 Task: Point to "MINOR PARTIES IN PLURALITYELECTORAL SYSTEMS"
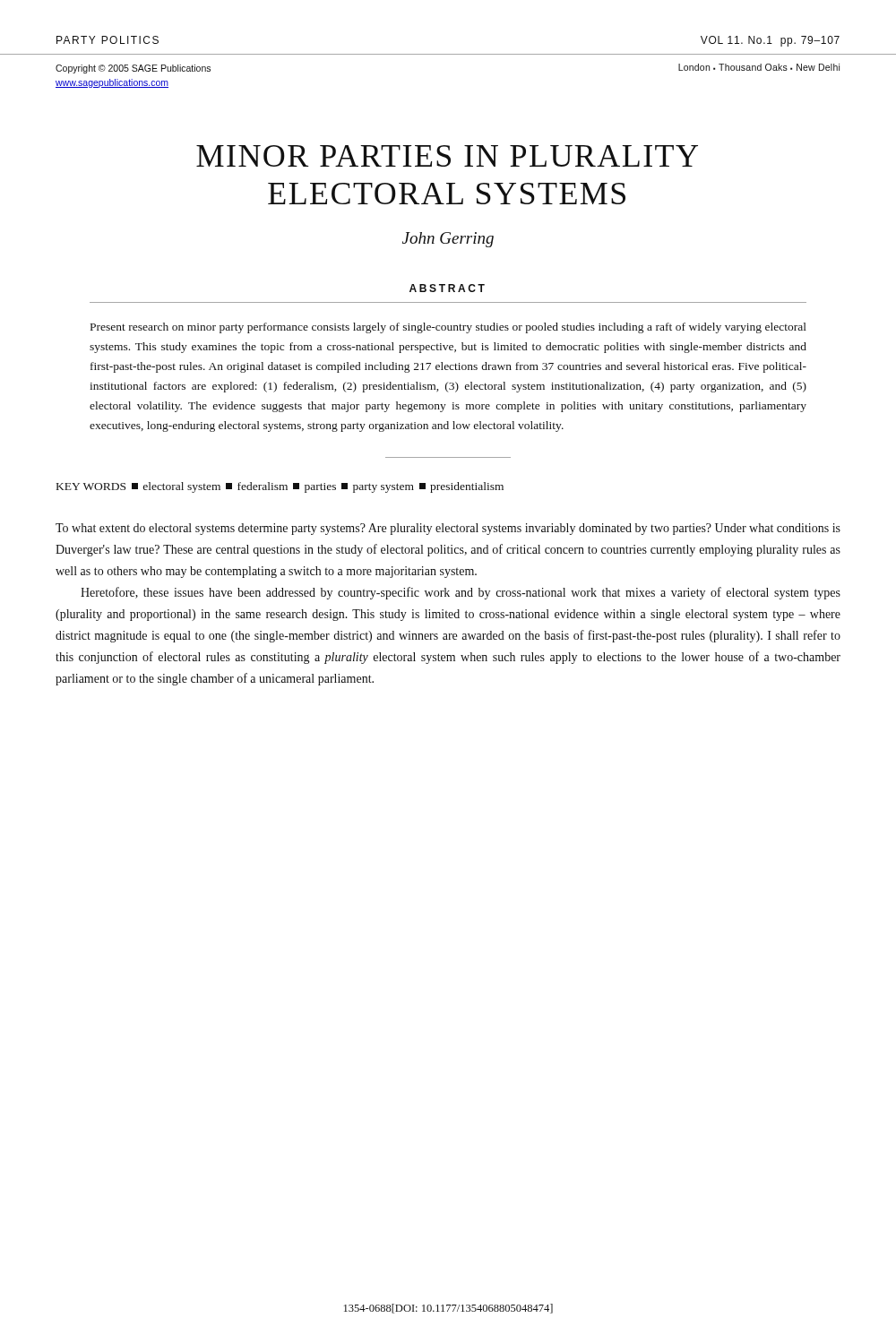coord(448,174)
